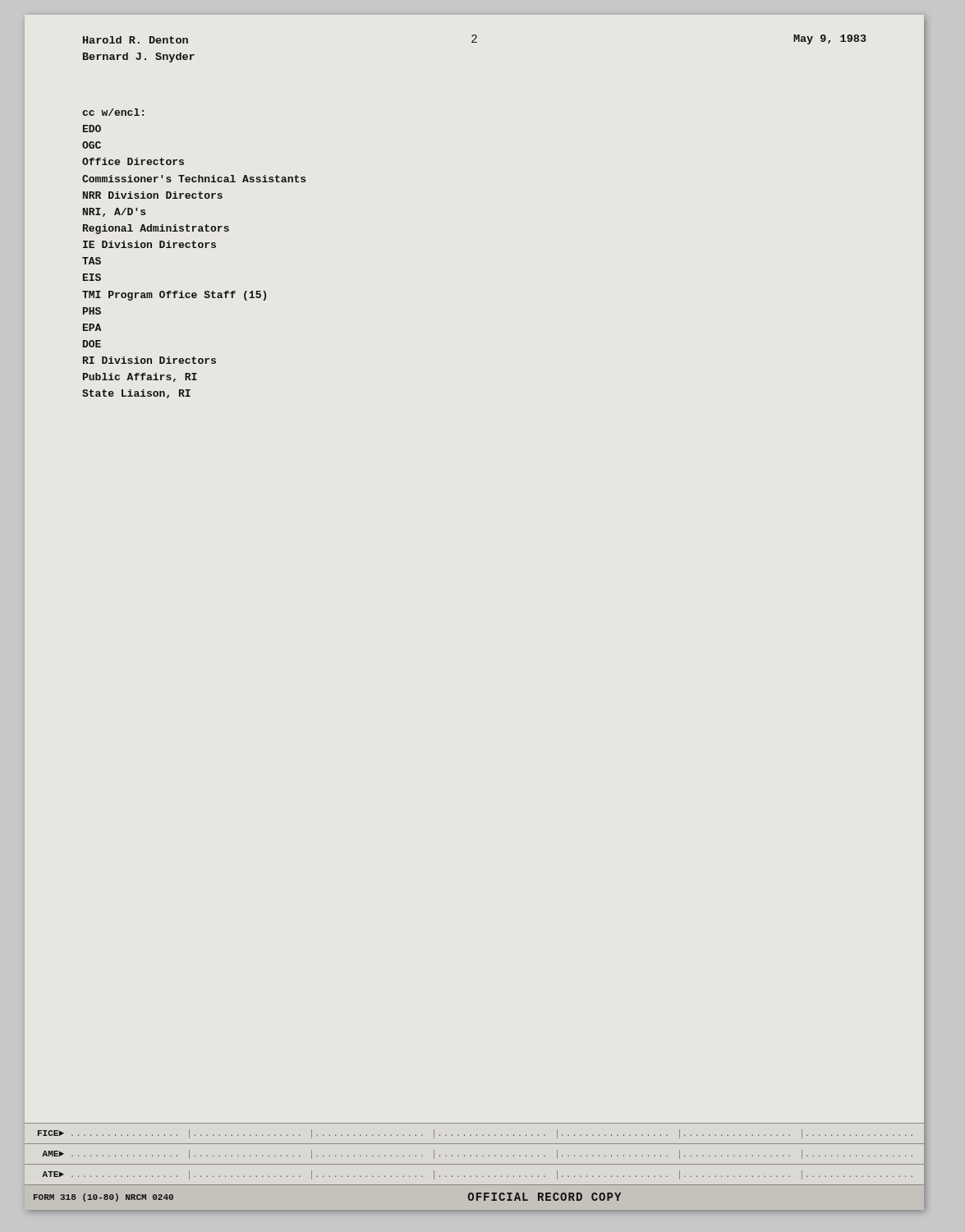
Task: Click on the text starting "TMI Program Office Staff (15)"
Action: (x=175, y=295)
